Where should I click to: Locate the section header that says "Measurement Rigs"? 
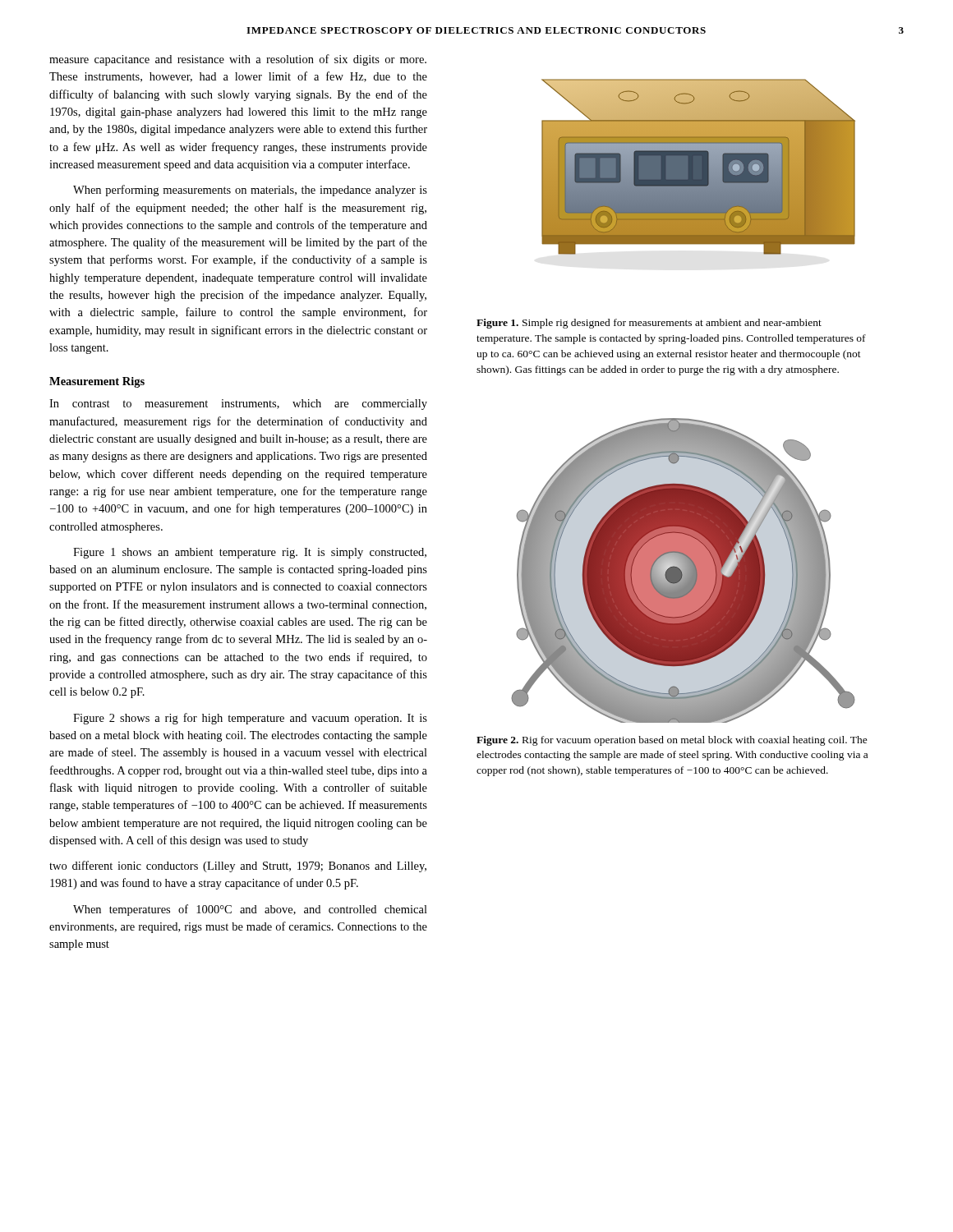pos(97,381)
